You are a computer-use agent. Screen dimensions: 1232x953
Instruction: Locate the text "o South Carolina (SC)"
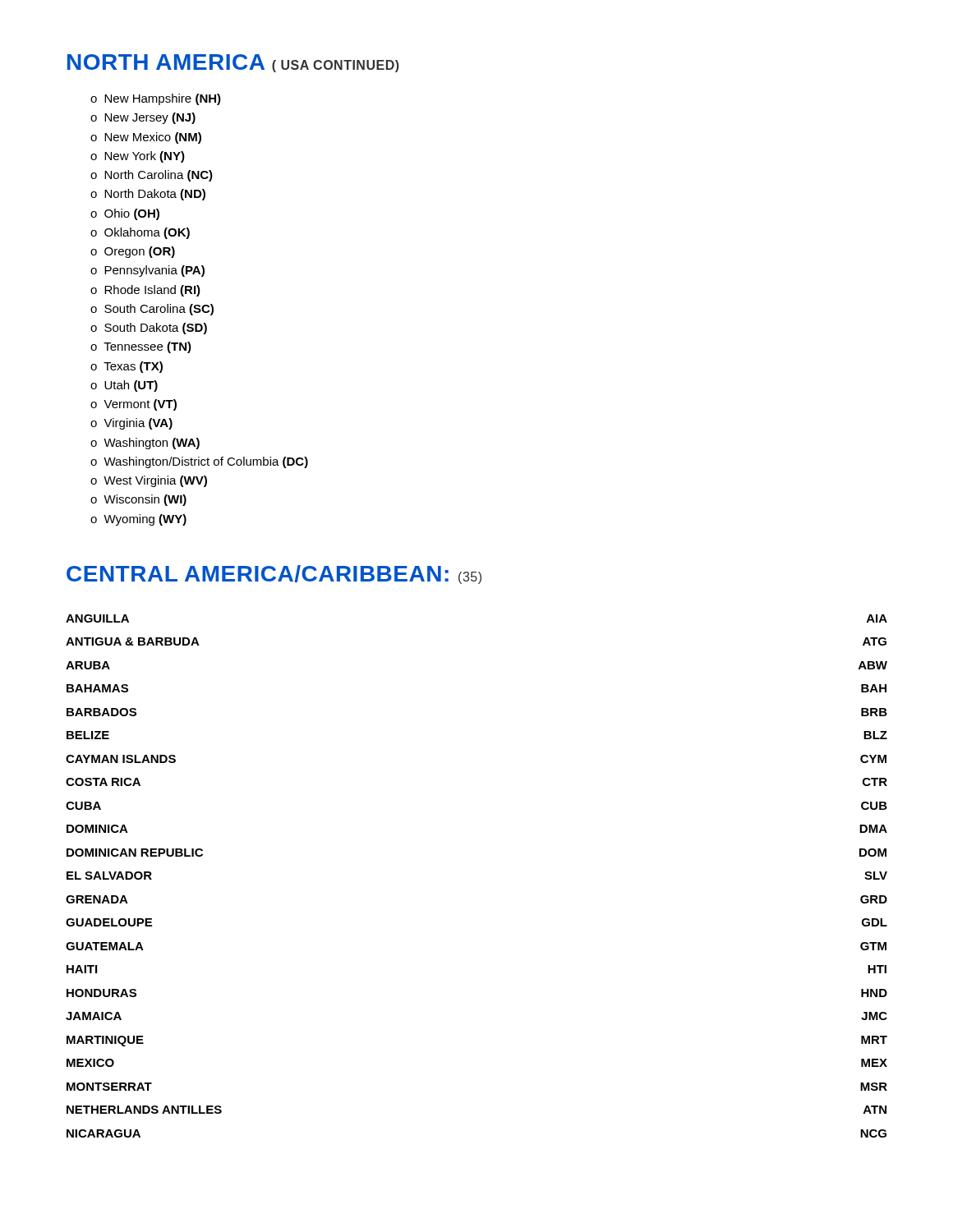152,308
